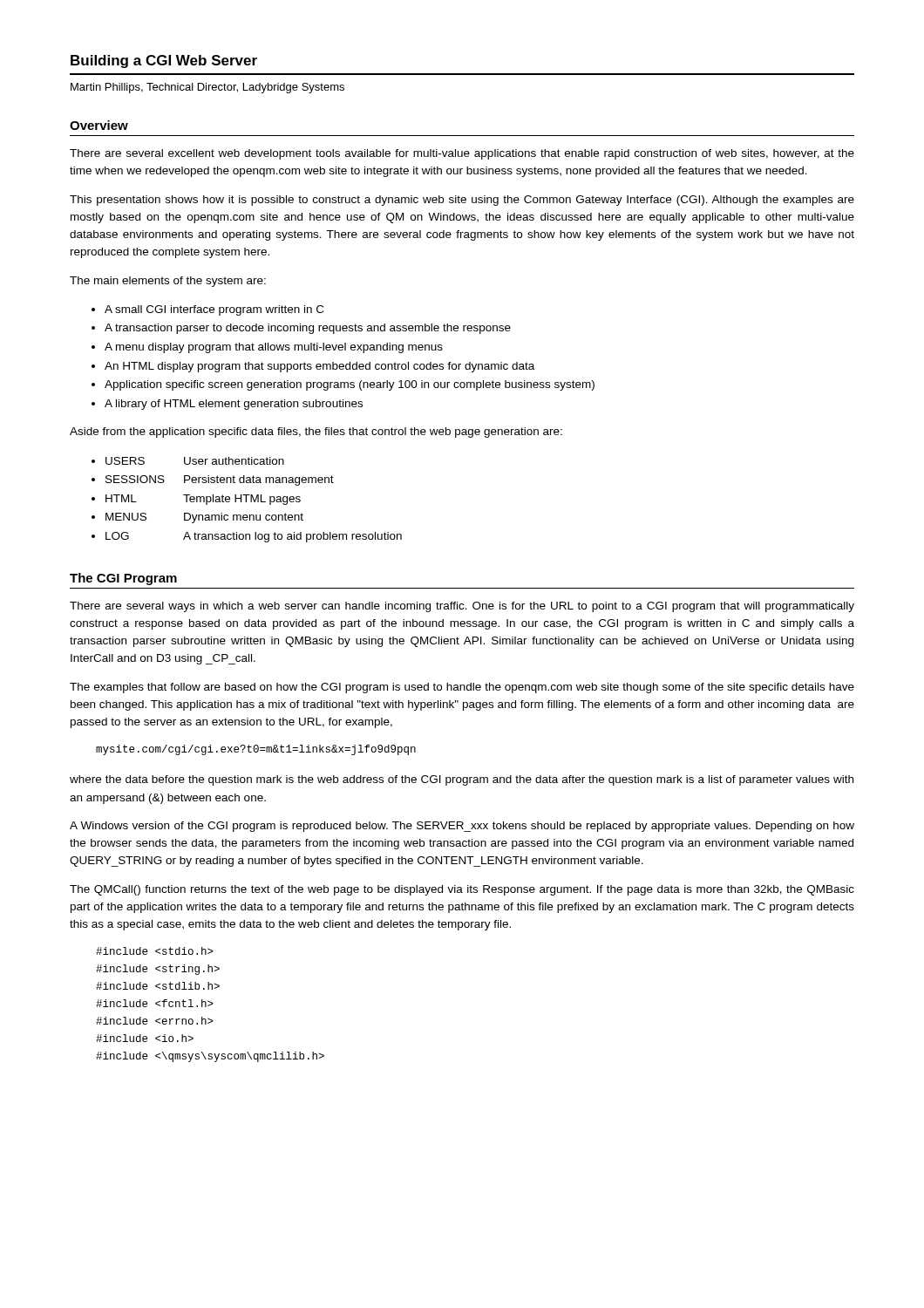Locate the text "MENUSDynamic menu content"
The height and width of the screenshot is (1308, 924).
(x=204, y=517)
